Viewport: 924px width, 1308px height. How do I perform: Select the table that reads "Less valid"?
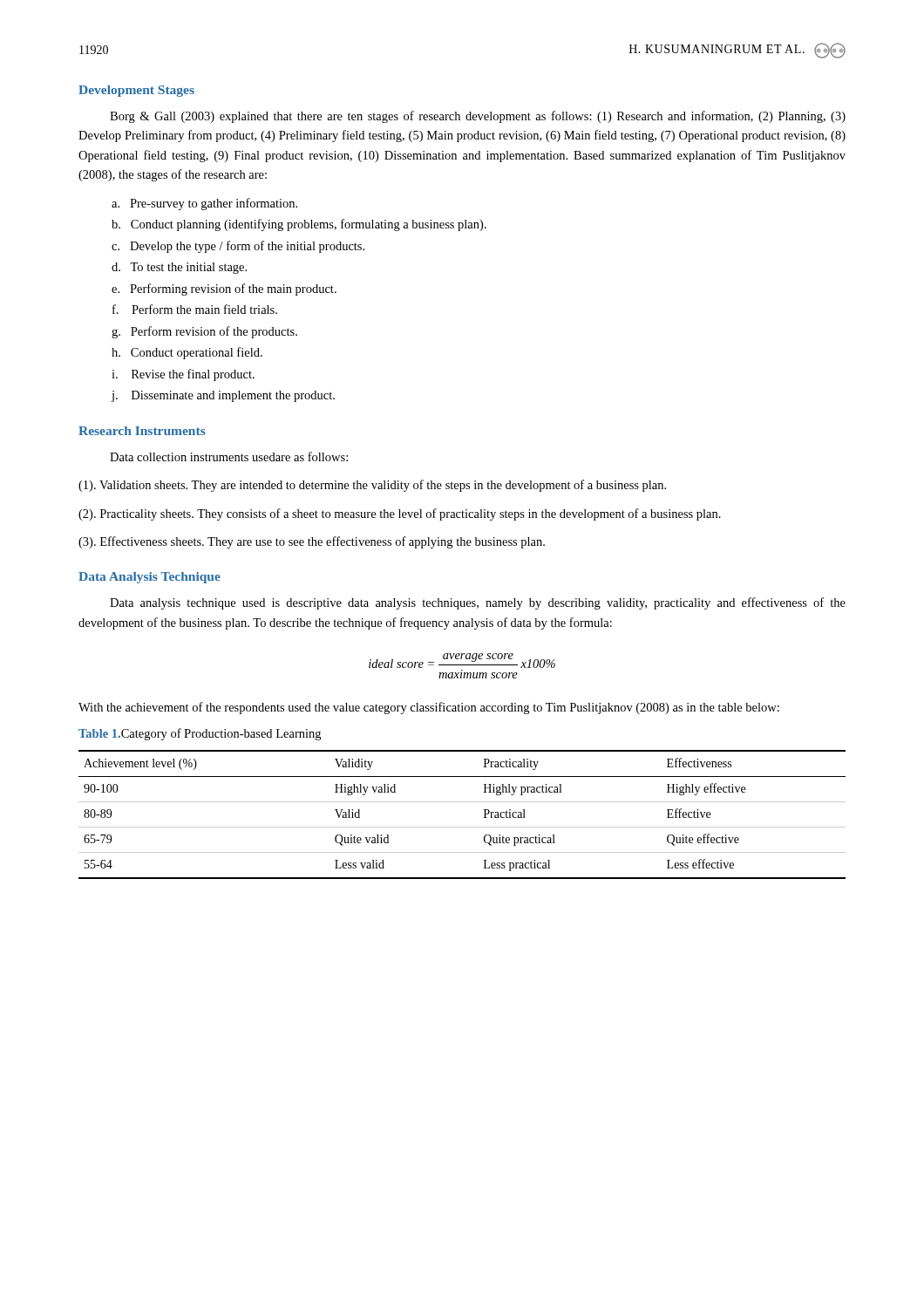click(x=462, y=814)
